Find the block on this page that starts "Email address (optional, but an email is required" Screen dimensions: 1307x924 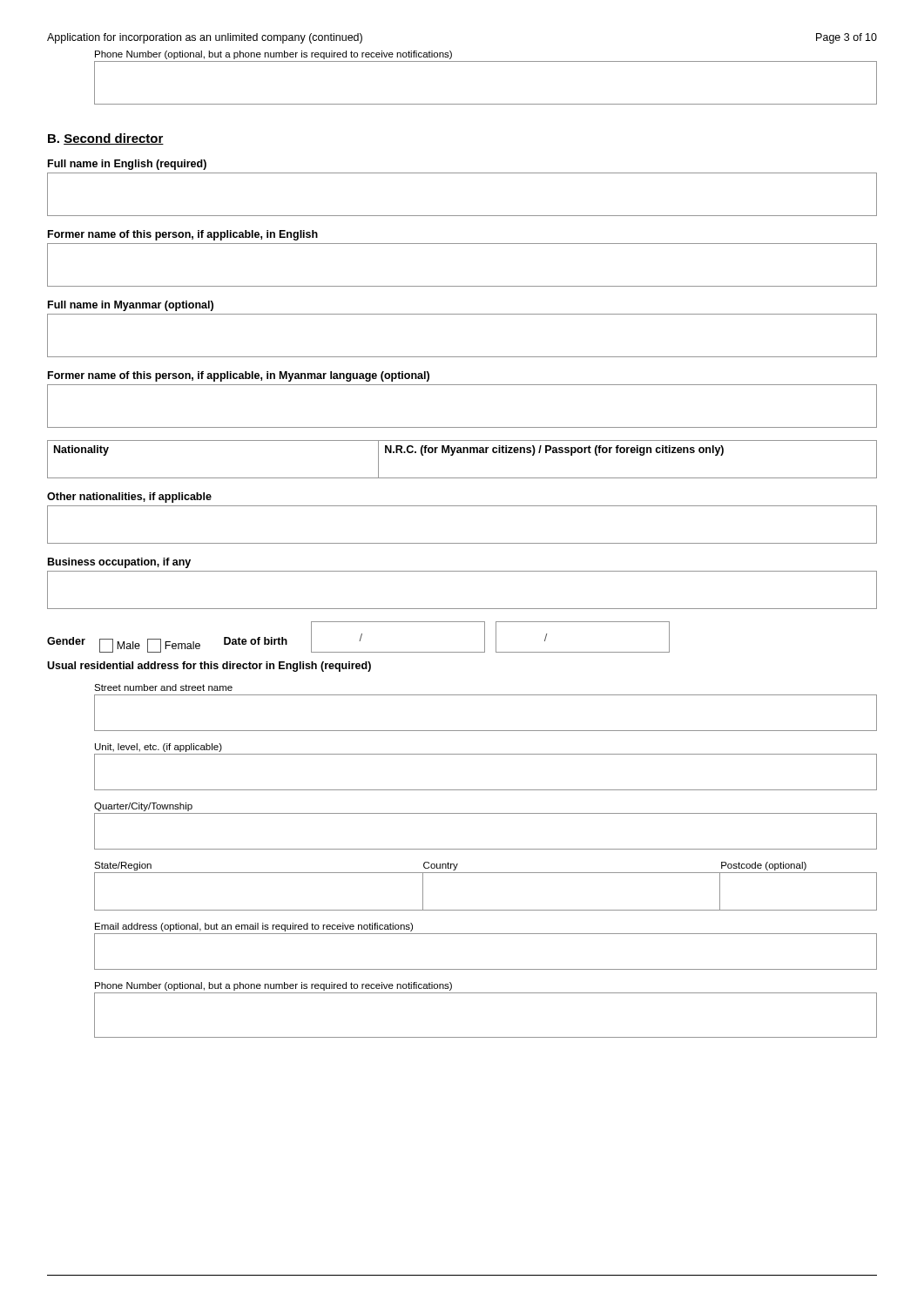[254, 926]
